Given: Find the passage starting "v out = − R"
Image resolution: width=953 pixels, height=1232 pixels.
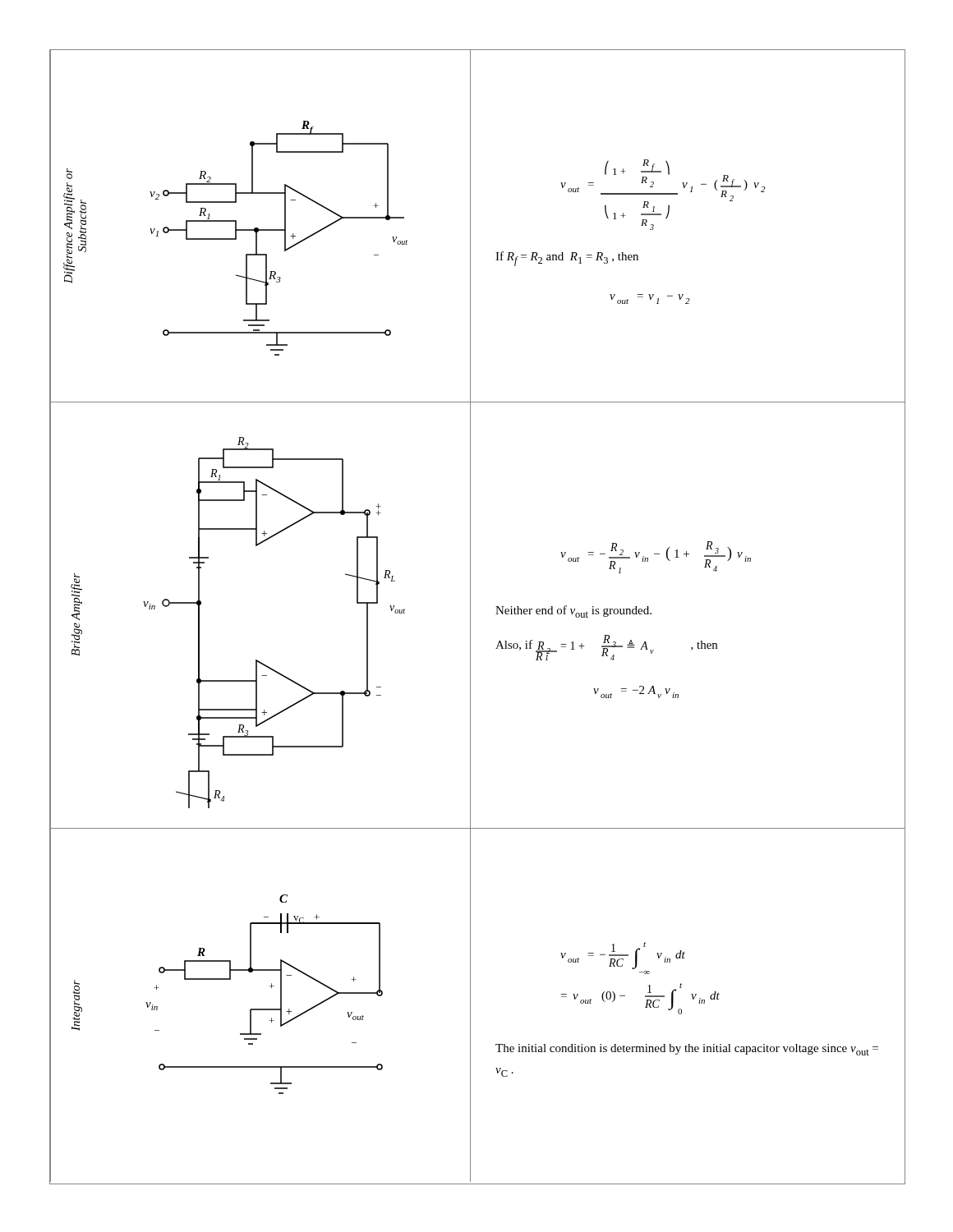Looking at the screenshot, I should (x=688, y=554).
